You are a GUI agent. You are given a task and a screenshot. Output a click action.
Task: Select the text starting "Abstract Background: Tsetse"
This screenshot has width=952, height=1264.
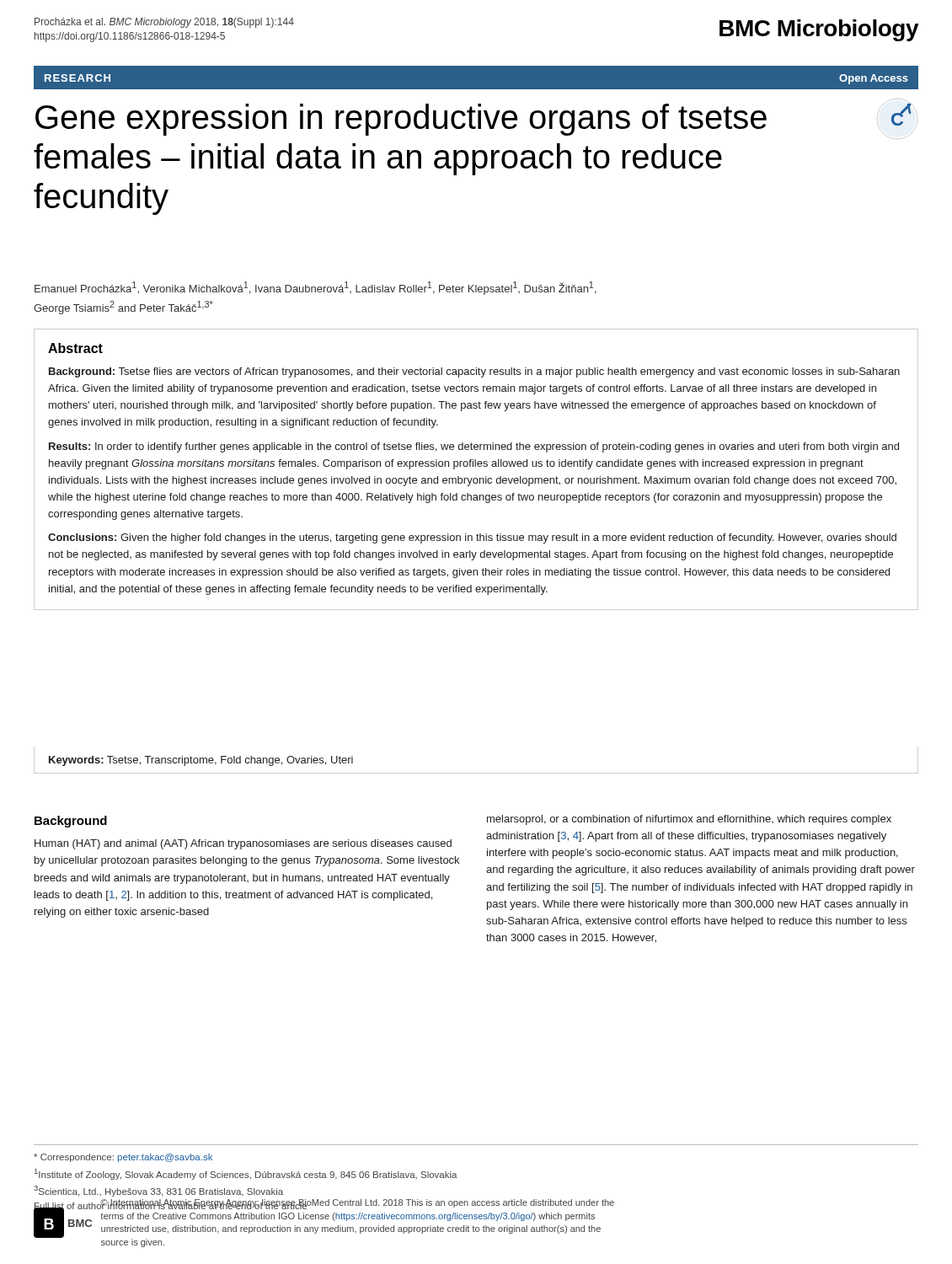(x=476, y=469)
